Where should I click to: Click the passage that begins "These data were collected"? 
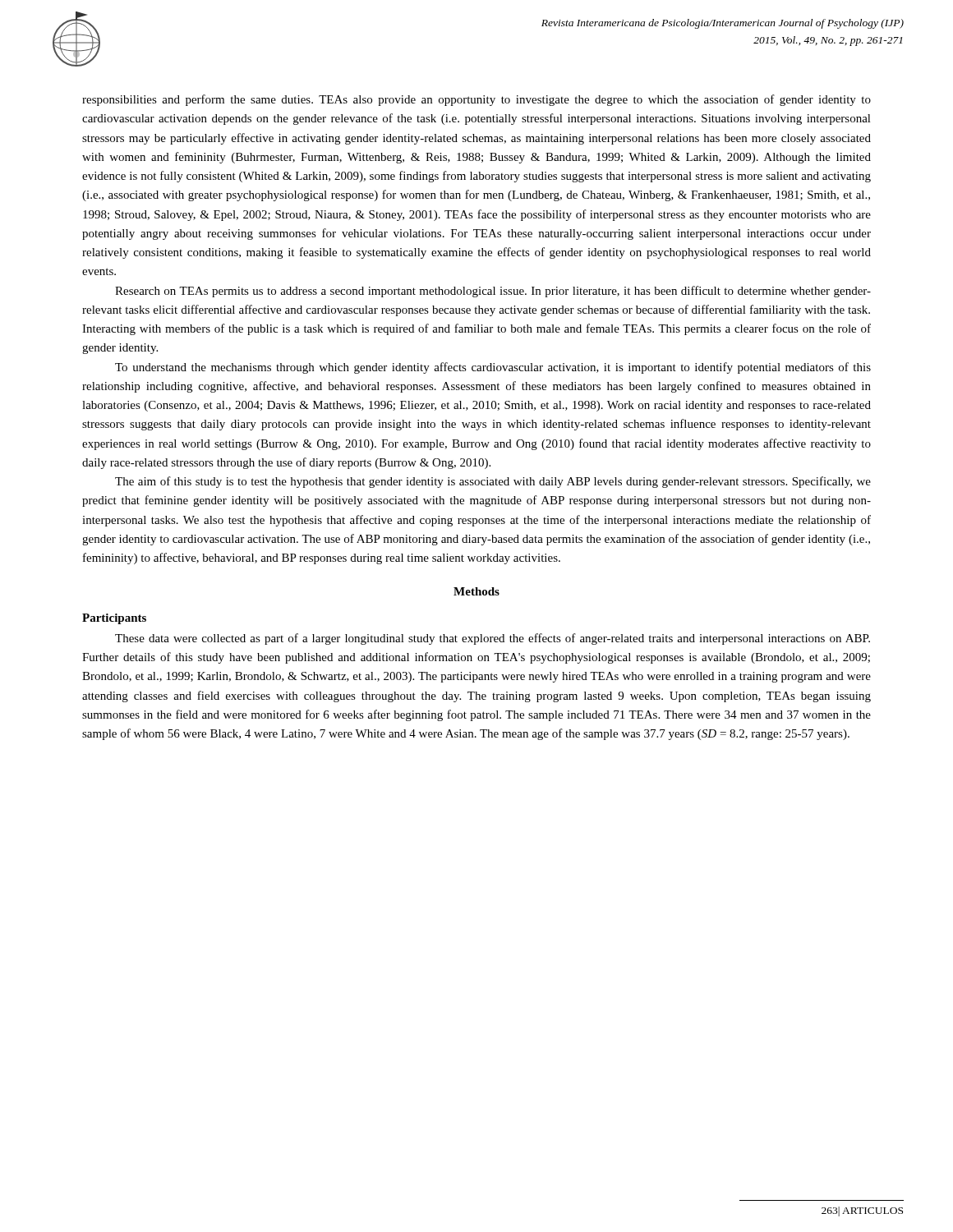[476, 686]
